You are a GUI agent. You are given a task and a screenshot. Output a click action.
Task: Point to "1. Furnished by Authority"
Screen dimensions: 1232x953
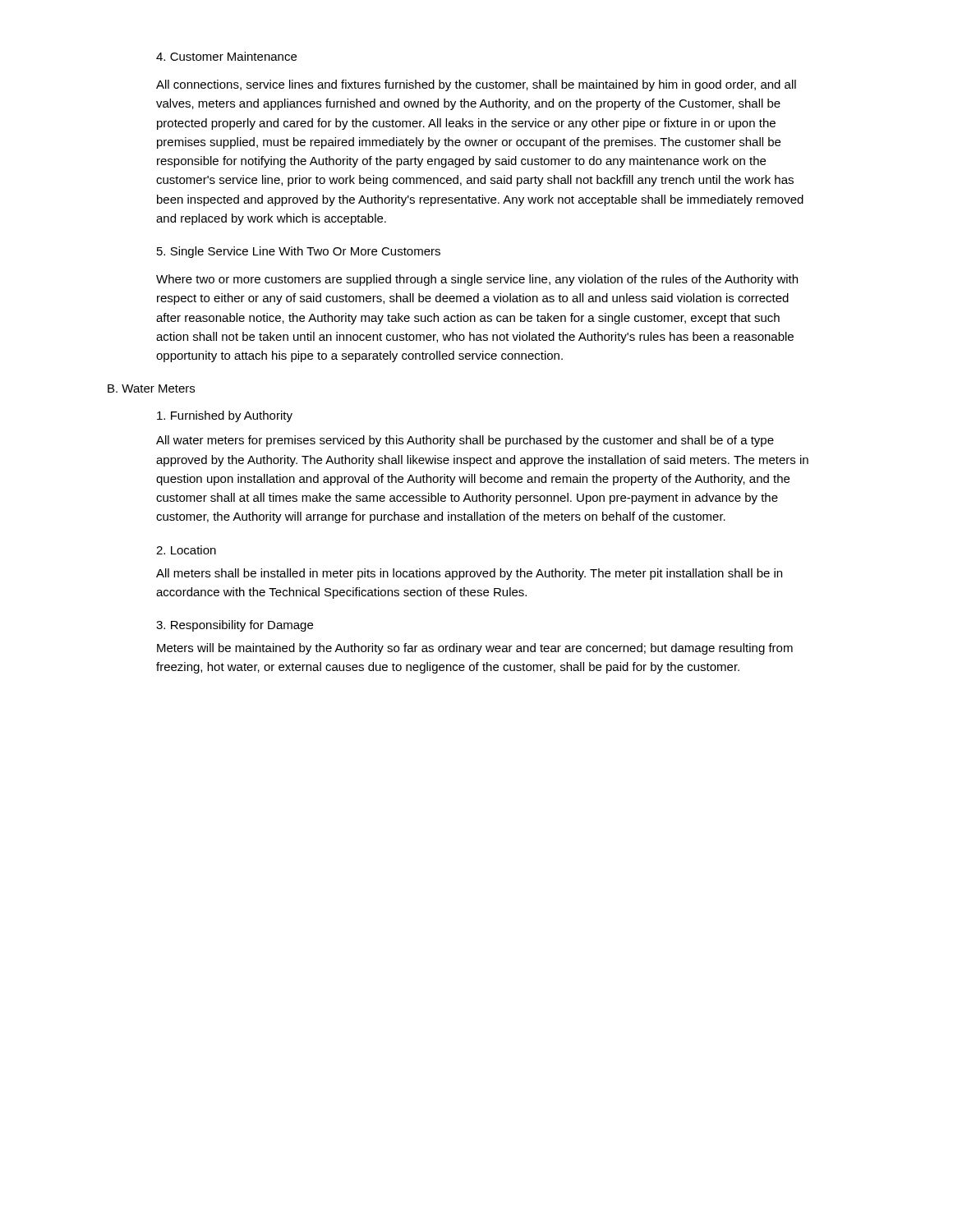coord(224,415)
